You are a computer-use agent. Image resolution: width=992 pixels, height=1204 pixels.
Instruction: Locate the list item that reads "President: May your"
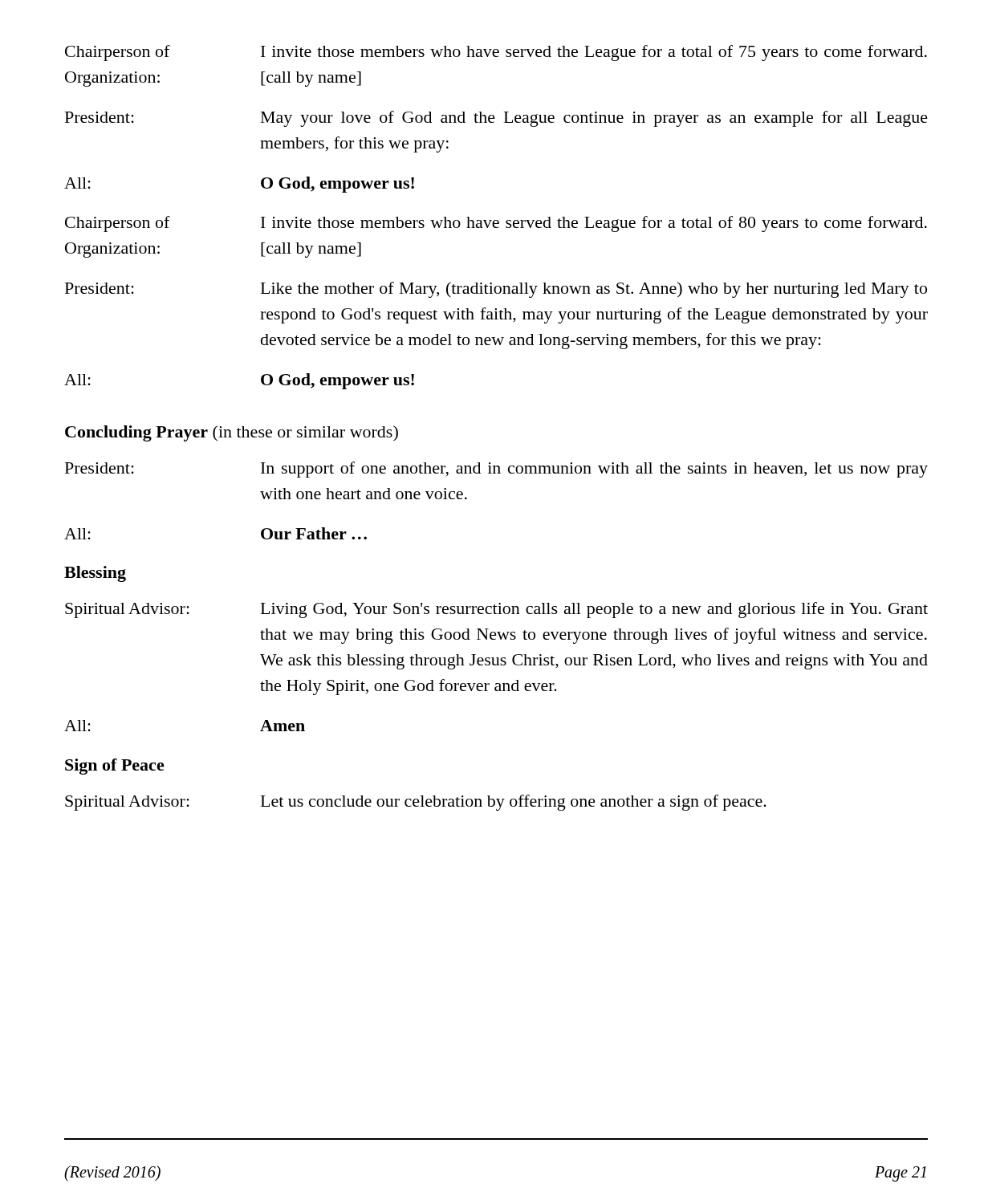pyautogui.click(x=496, y=130)
